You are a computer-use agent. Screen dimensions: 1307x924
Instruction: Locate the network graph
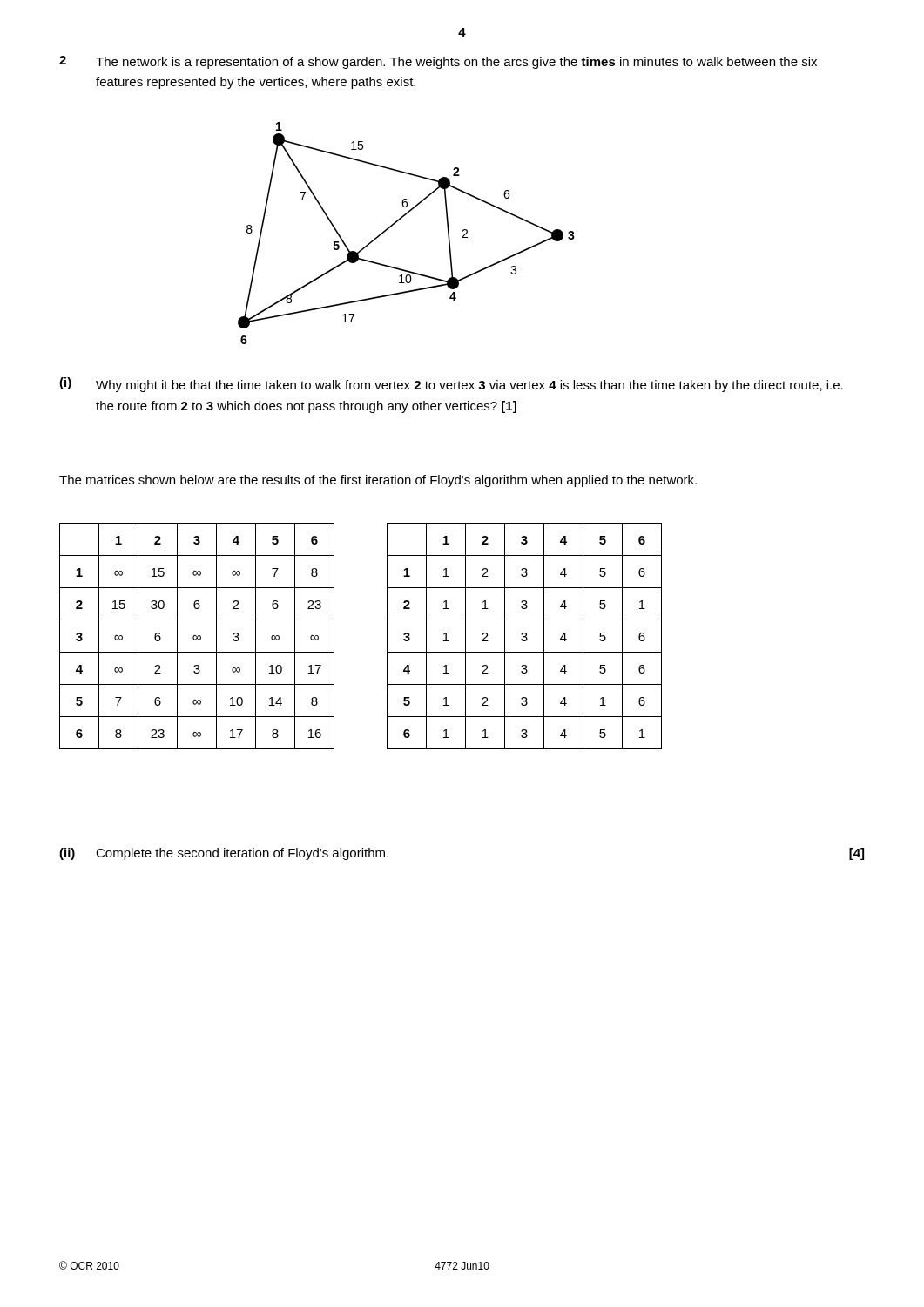point(374,241)
